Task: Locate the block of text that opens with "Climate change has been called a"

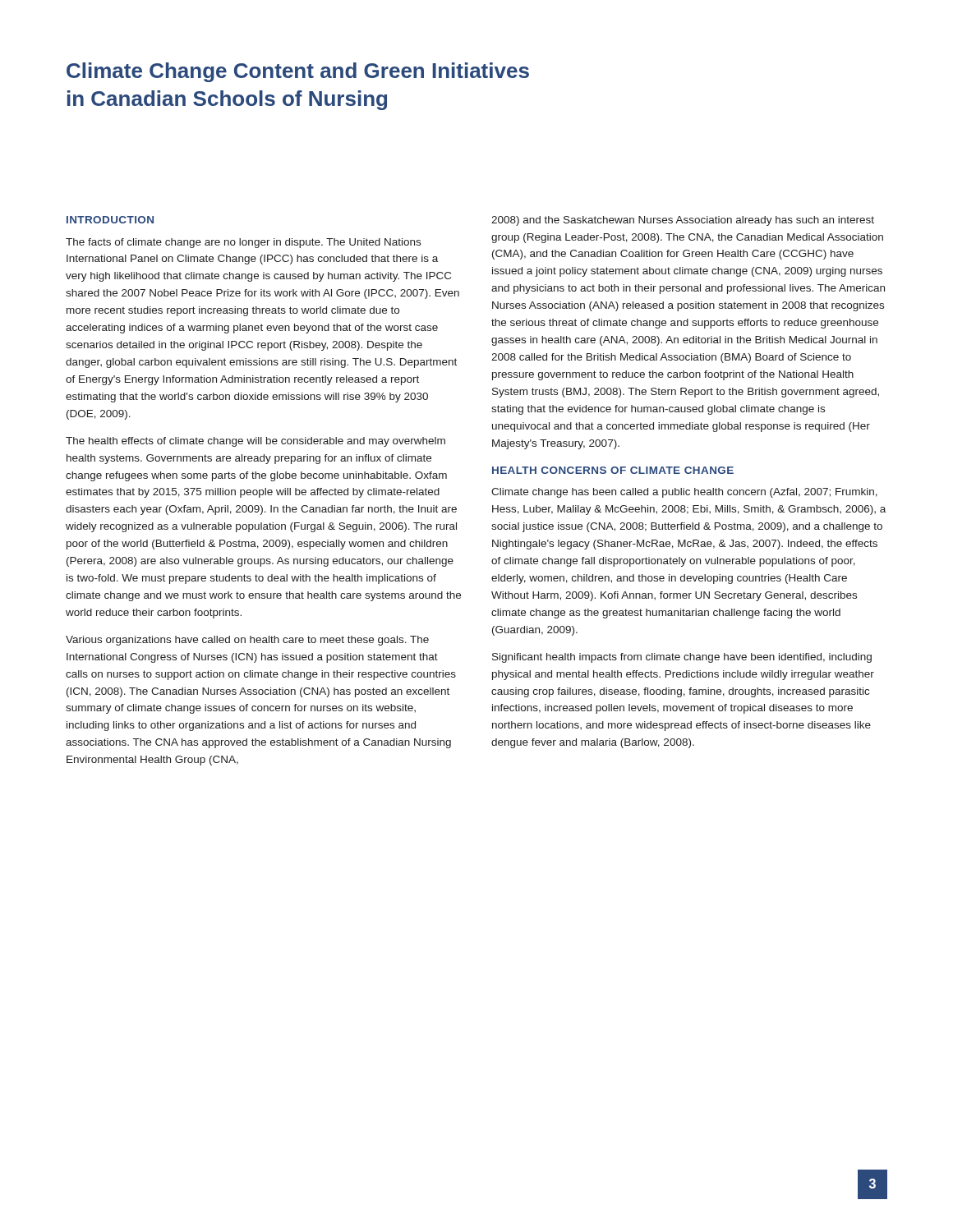Action: [689, 561]
